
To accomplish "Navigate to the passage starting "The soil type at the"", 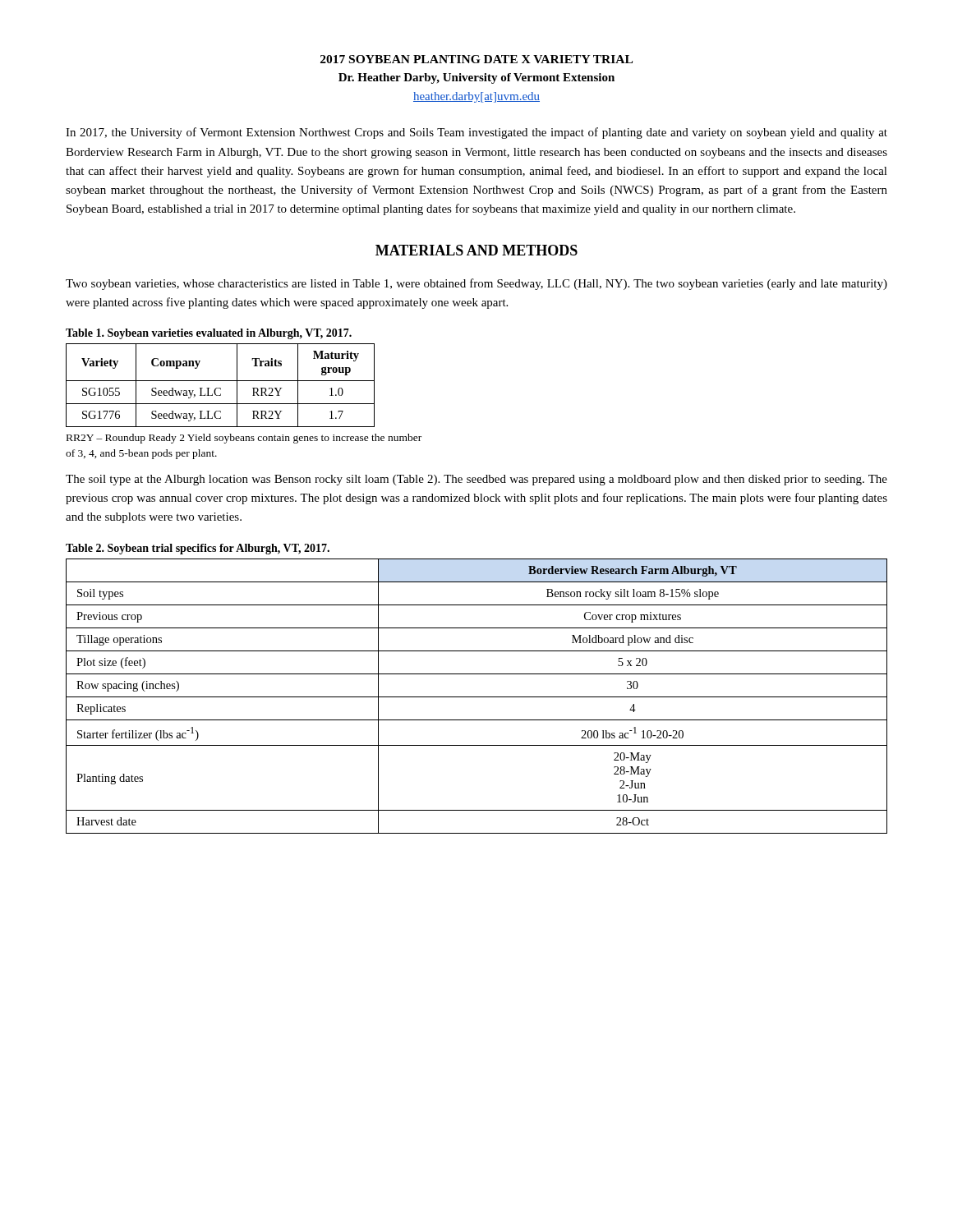I will point(476,498).
